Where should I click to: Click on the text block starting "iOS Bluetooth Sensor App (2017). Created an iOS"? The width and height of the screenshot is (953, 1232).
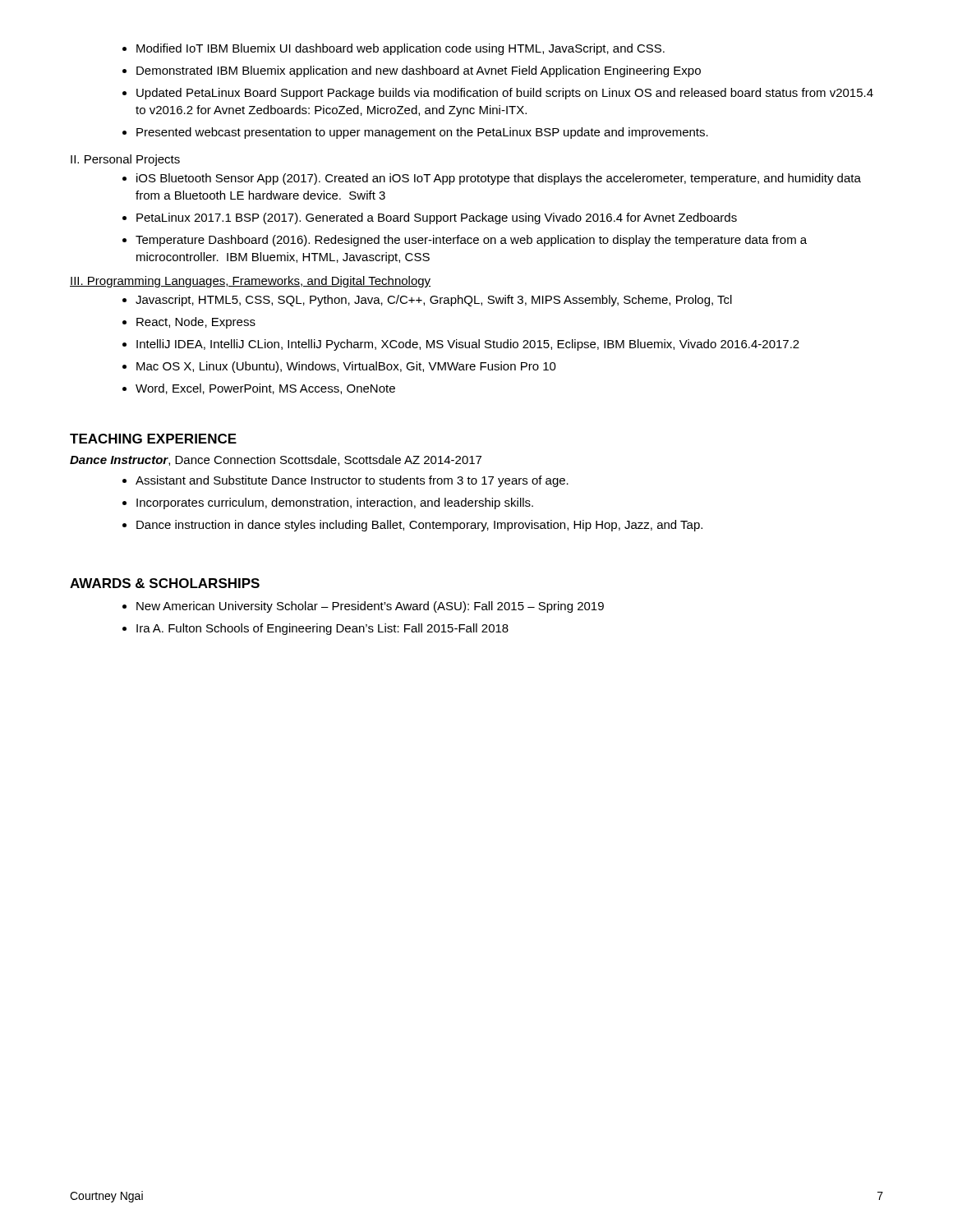click(x=501, y=217)
